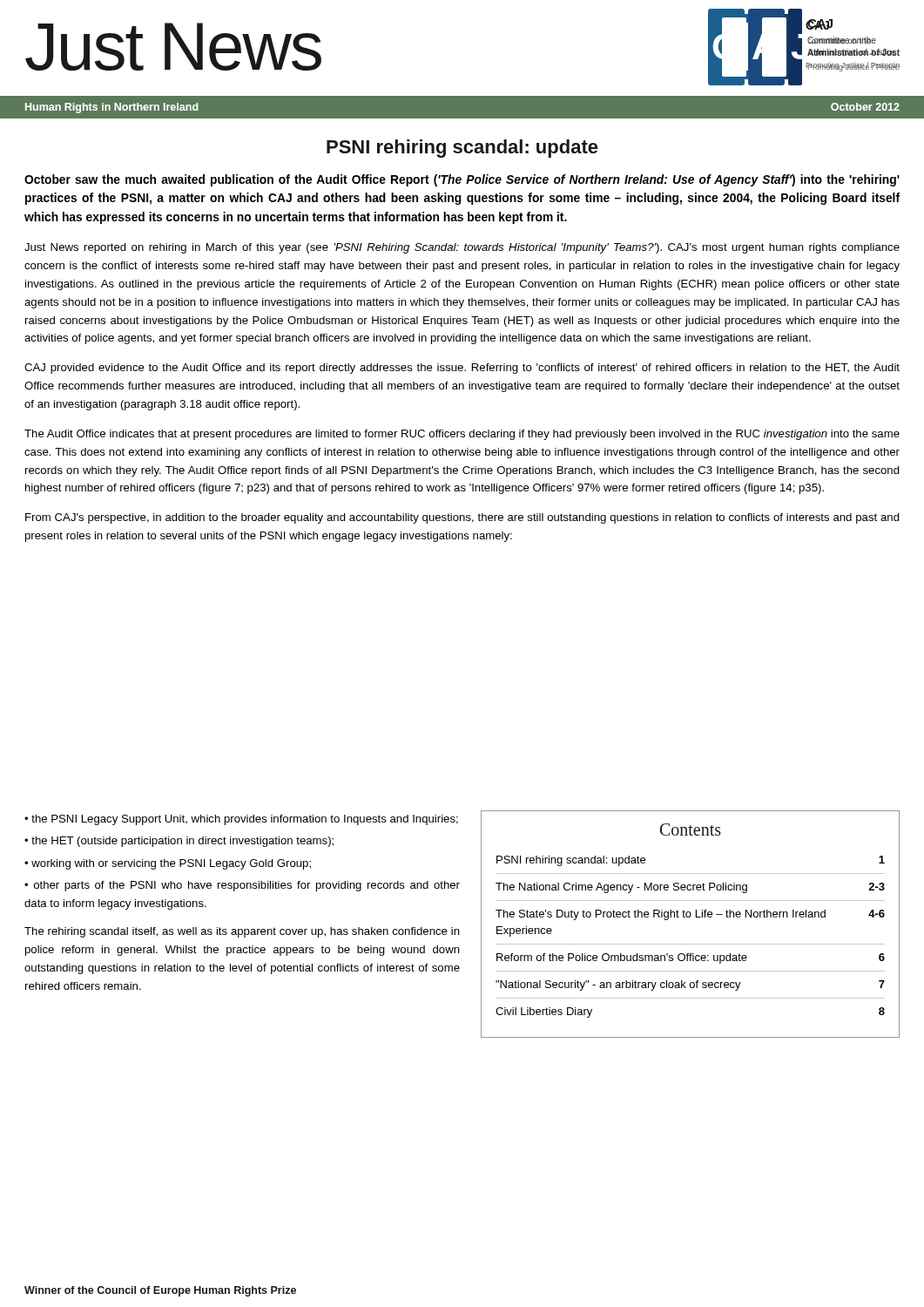Viewport: 924px width, 1307px height.
Task: Find the list item that says "• working with or servicing the"
Action: click(168, 863)
